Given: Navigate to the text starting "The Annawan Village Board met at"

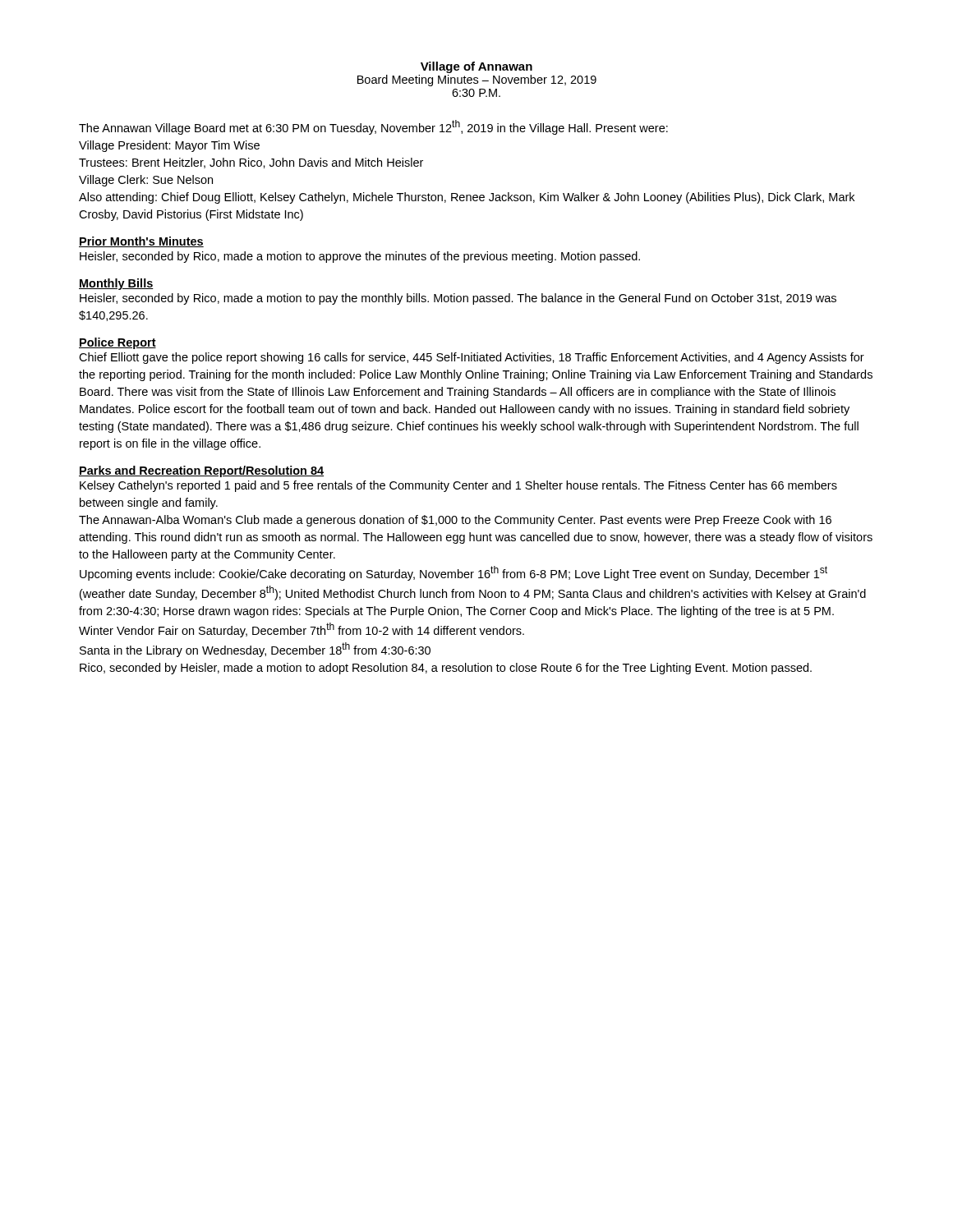Looking at the screenshot, I should (373, 127).
